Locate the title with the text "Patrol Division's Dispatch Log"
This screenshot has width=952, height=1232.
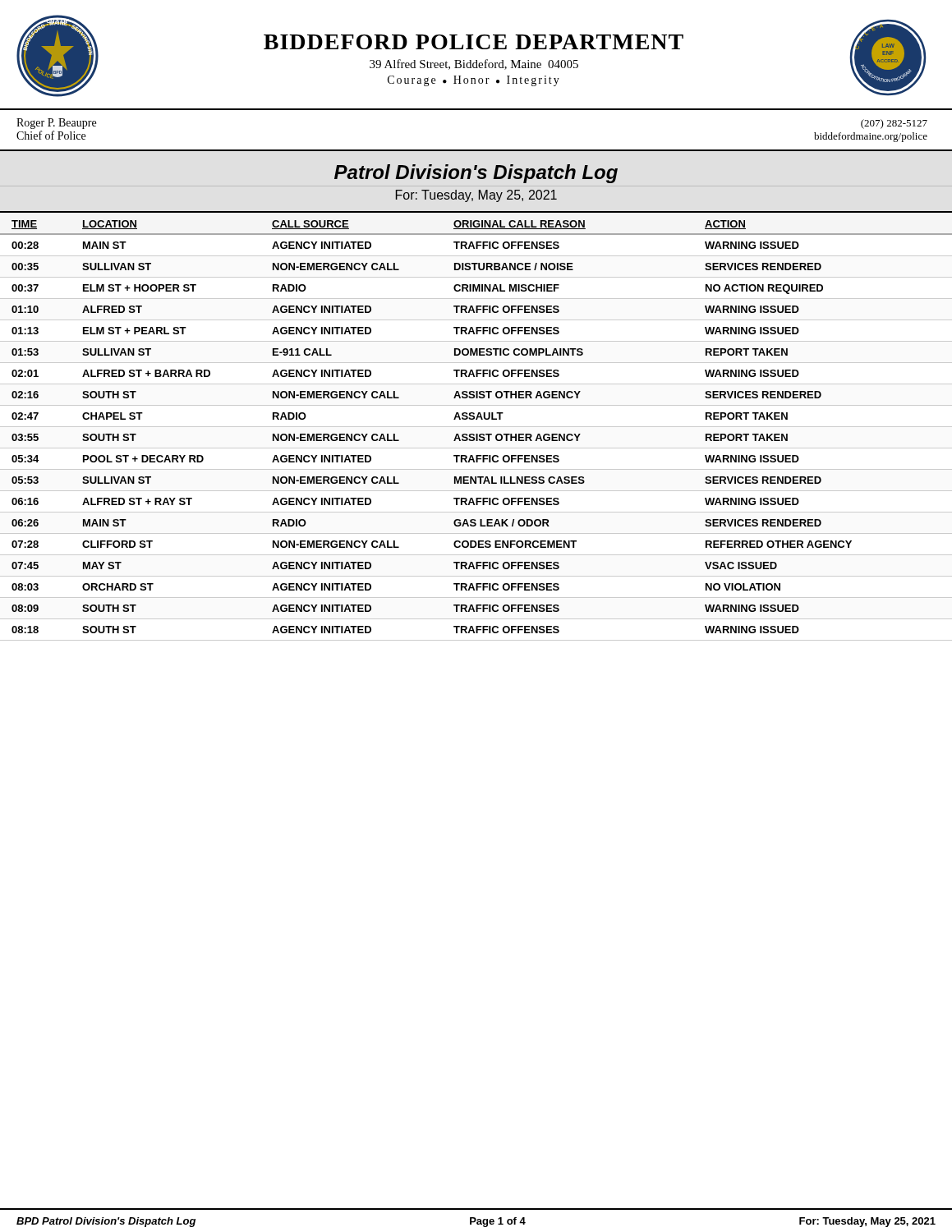476,172
